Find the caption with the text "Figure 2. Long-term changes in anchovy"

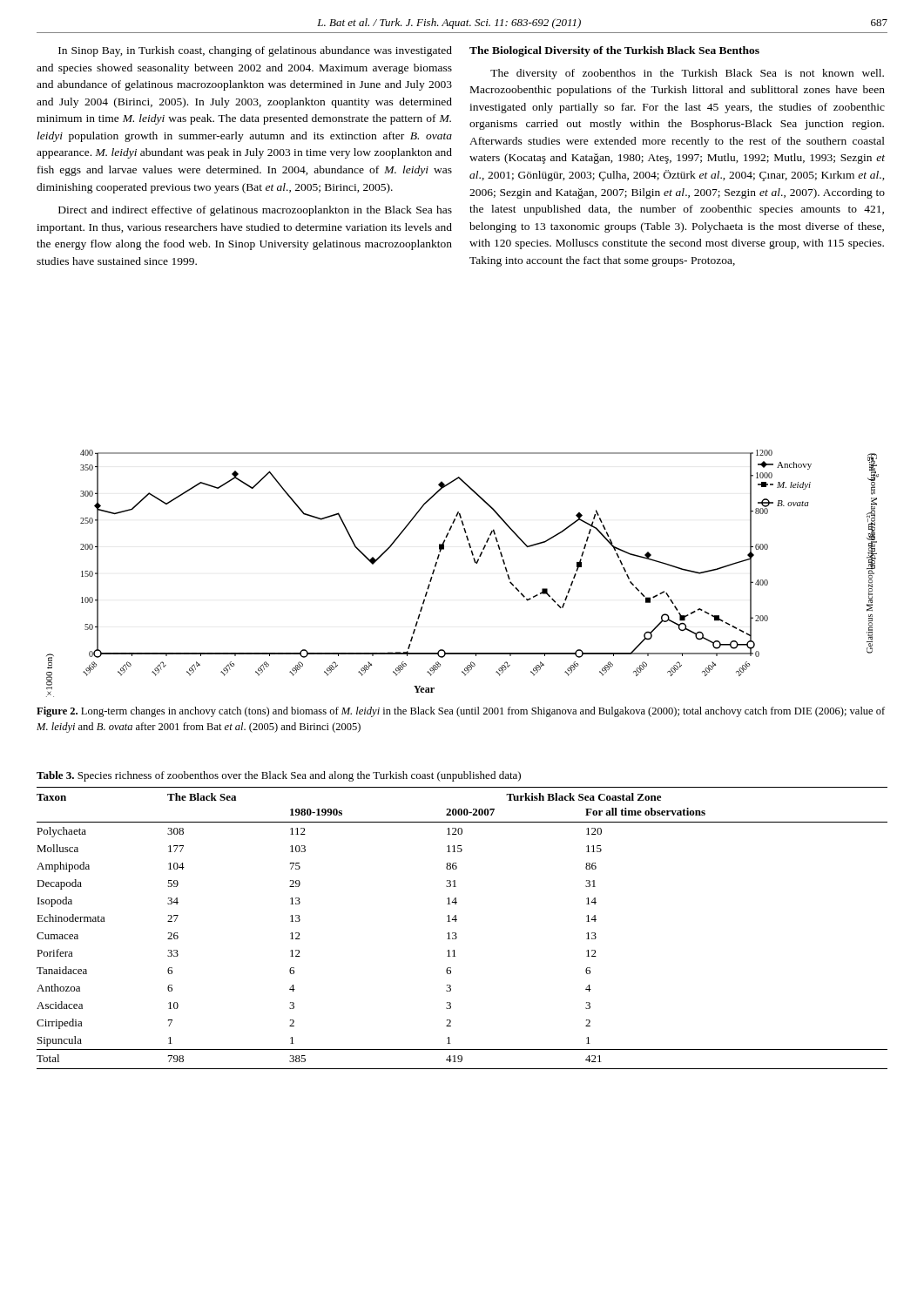pyautogui.click(x=461, y=719)
